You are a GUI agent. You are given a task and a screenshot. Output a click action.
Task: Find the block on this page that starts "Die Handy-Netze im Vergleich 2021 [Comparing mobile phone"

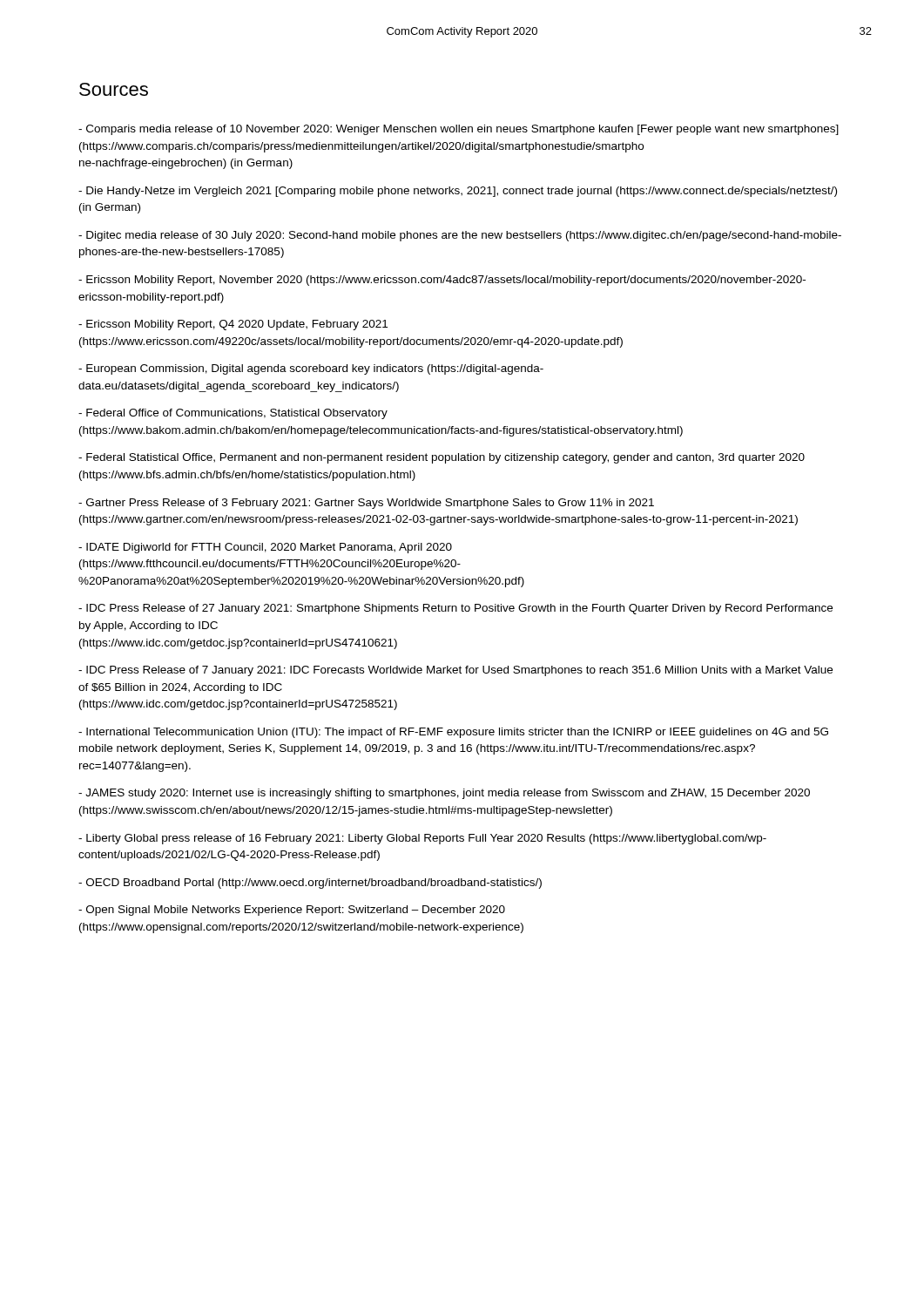coord(458,199)
